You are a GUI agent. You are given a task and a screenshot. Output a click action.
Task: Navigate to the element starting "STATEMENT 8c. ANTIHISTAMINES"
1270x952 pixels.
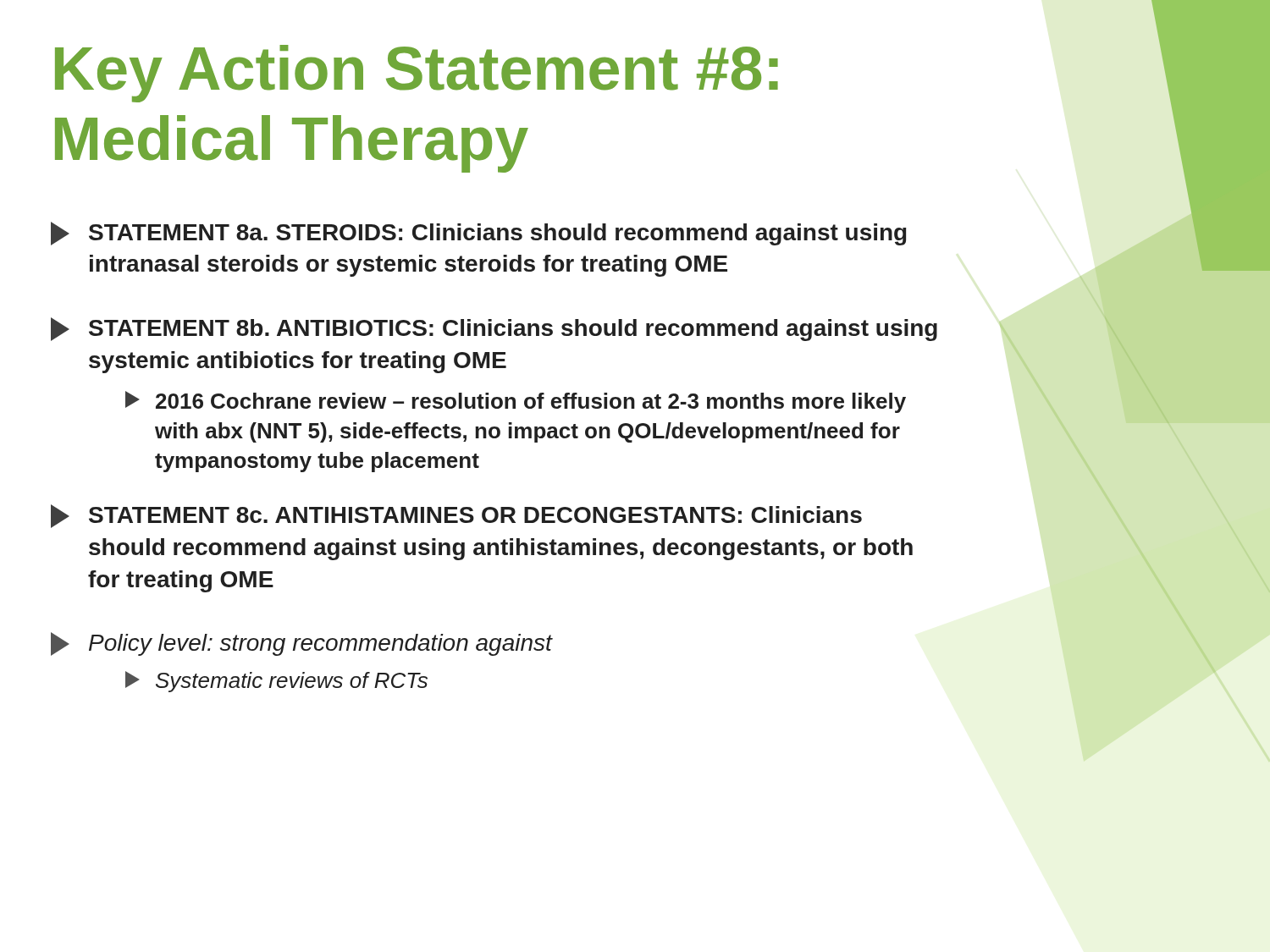pyautogui.click(x=495, y=547)
